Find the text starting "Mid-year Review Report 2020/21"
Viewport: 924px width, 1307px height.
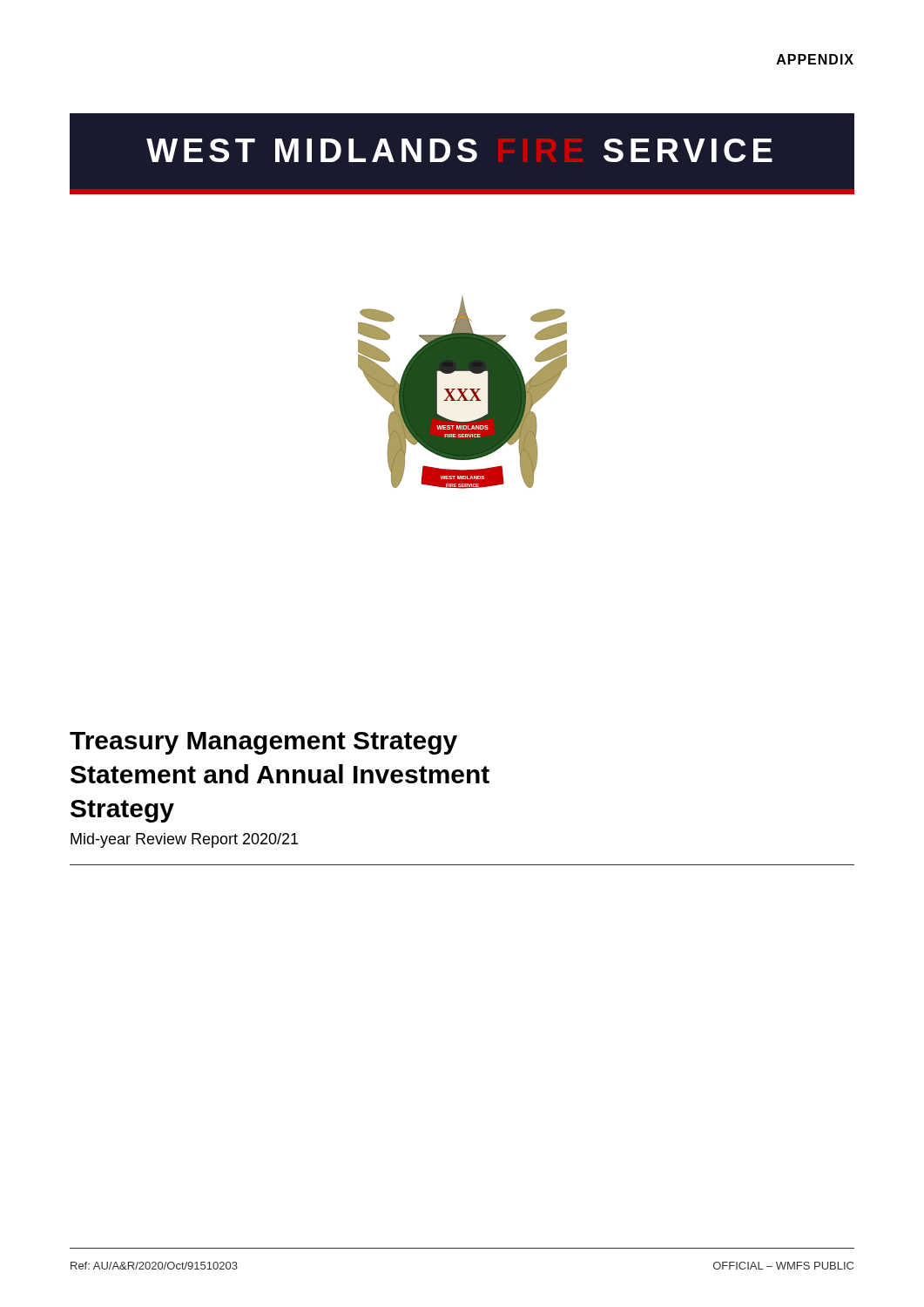click(184, 839)
